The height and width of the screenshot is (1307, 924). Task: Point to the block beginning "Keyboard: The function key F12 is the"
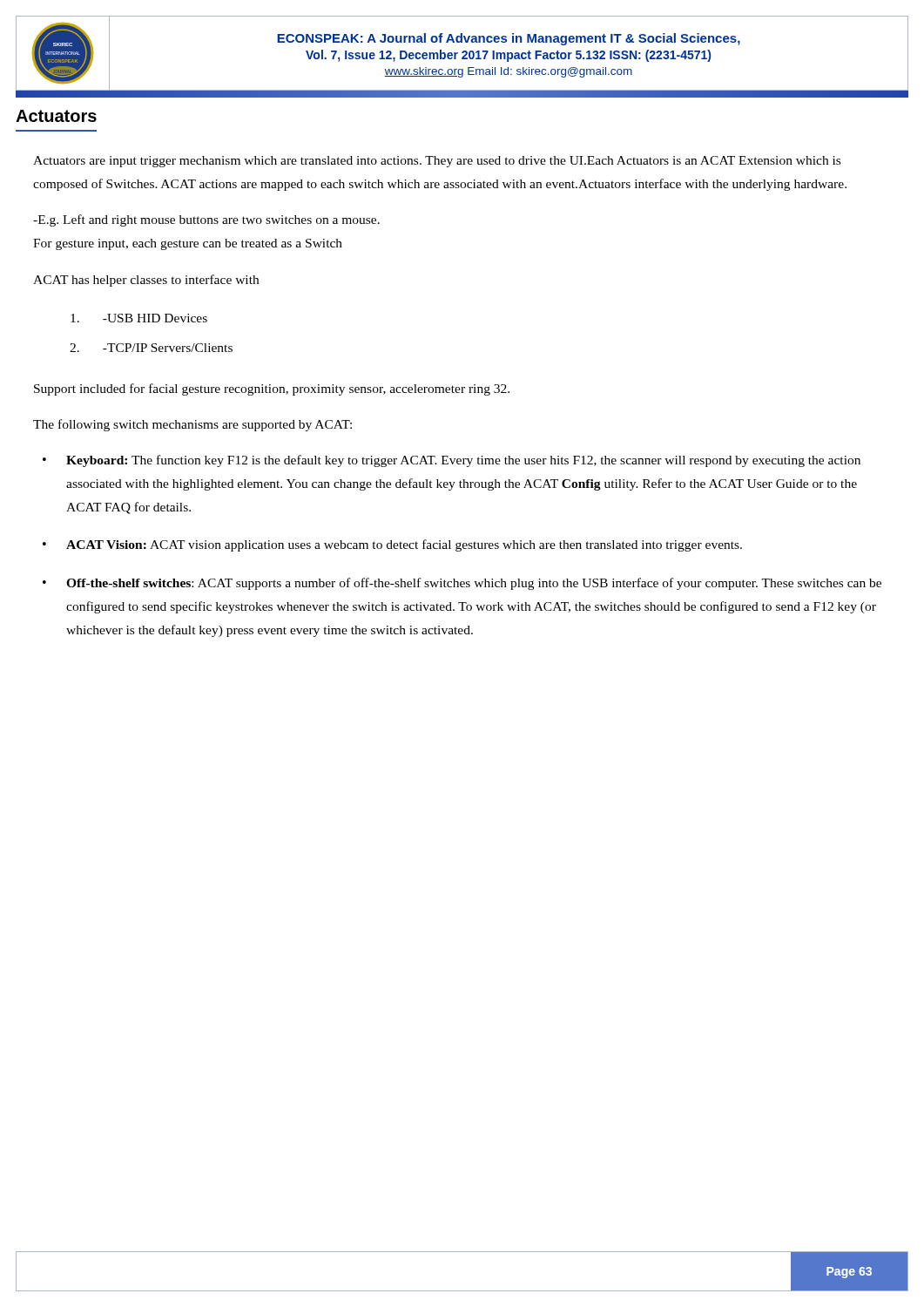[463, 483]
